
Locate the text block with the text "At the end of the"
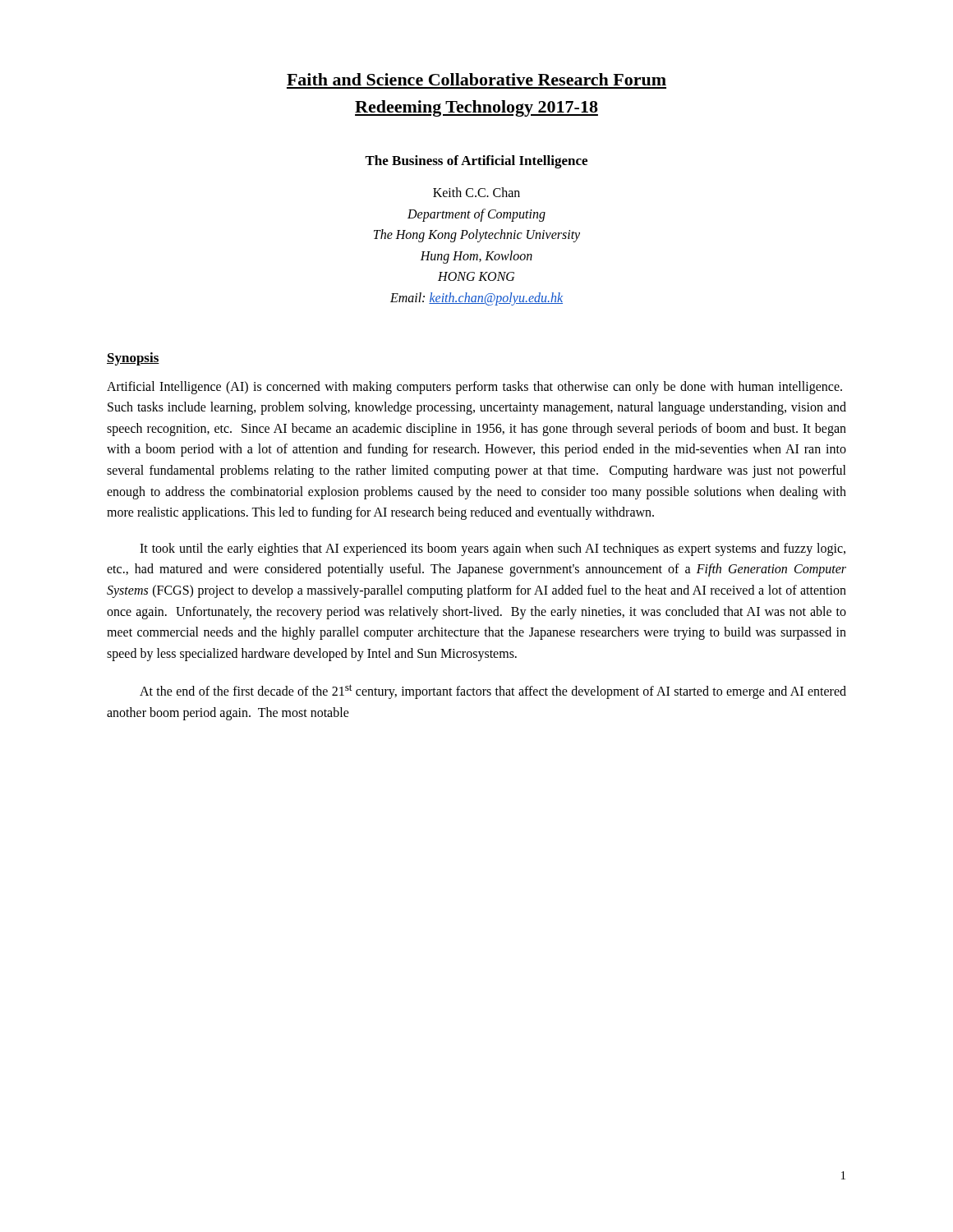(476, 700)
